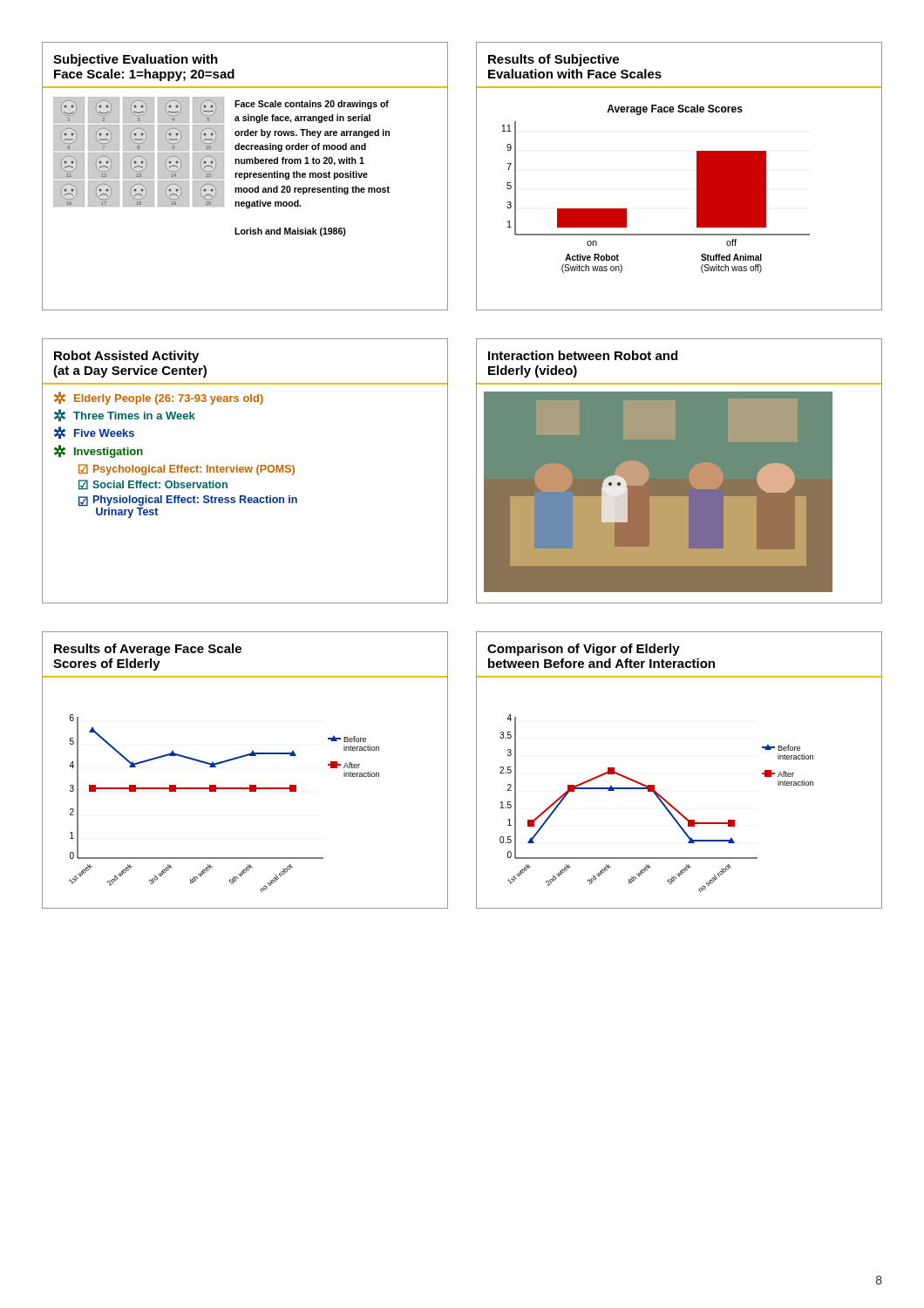The width and height of the screenshot is (924, 1308).
Task: Point to the region starting "Subjective Evaluation withFace Scale: 1=happy;"
Action: coord(245,145)
